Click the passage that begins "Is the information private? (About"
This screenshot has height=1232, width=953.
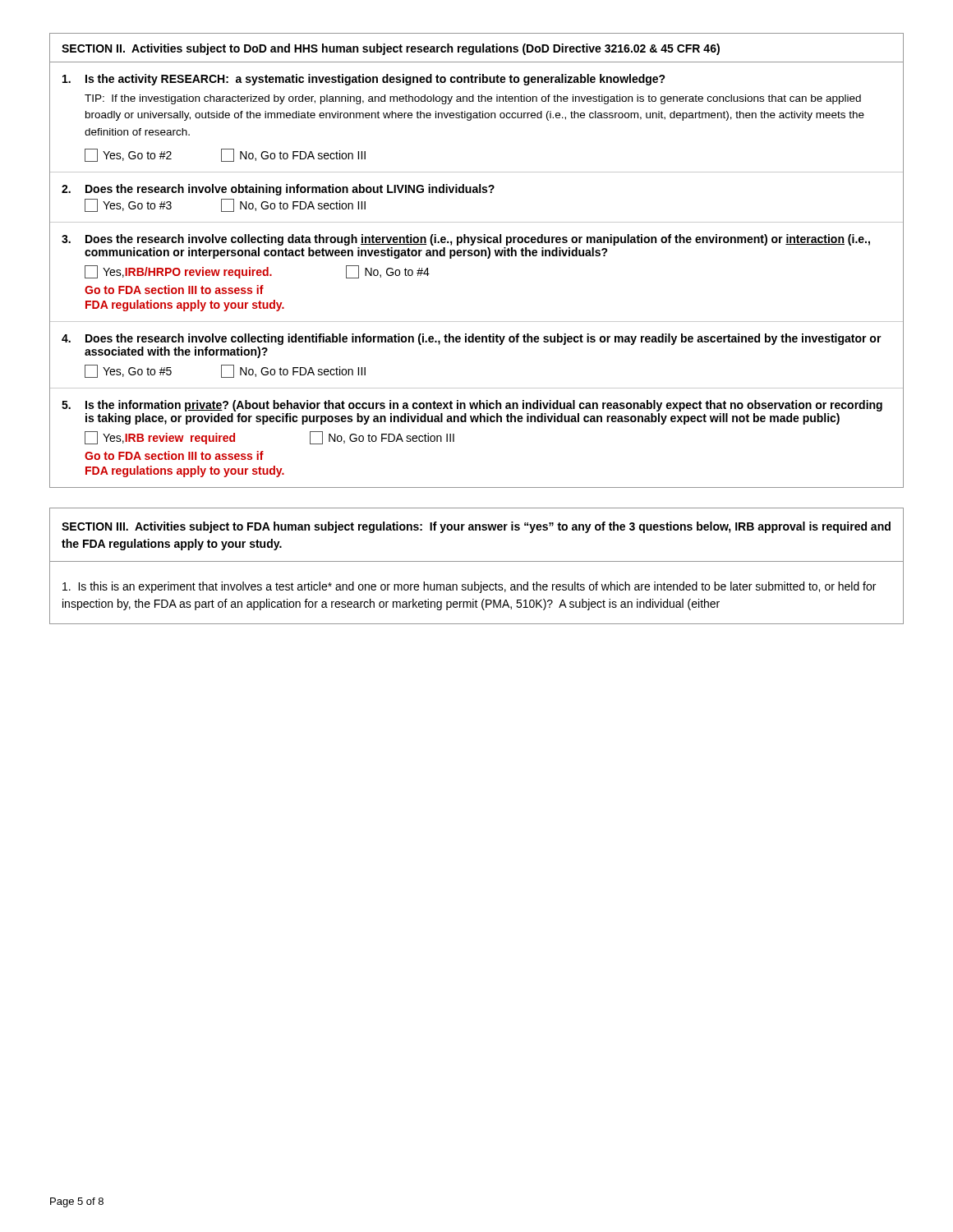(x=472, y=406)
